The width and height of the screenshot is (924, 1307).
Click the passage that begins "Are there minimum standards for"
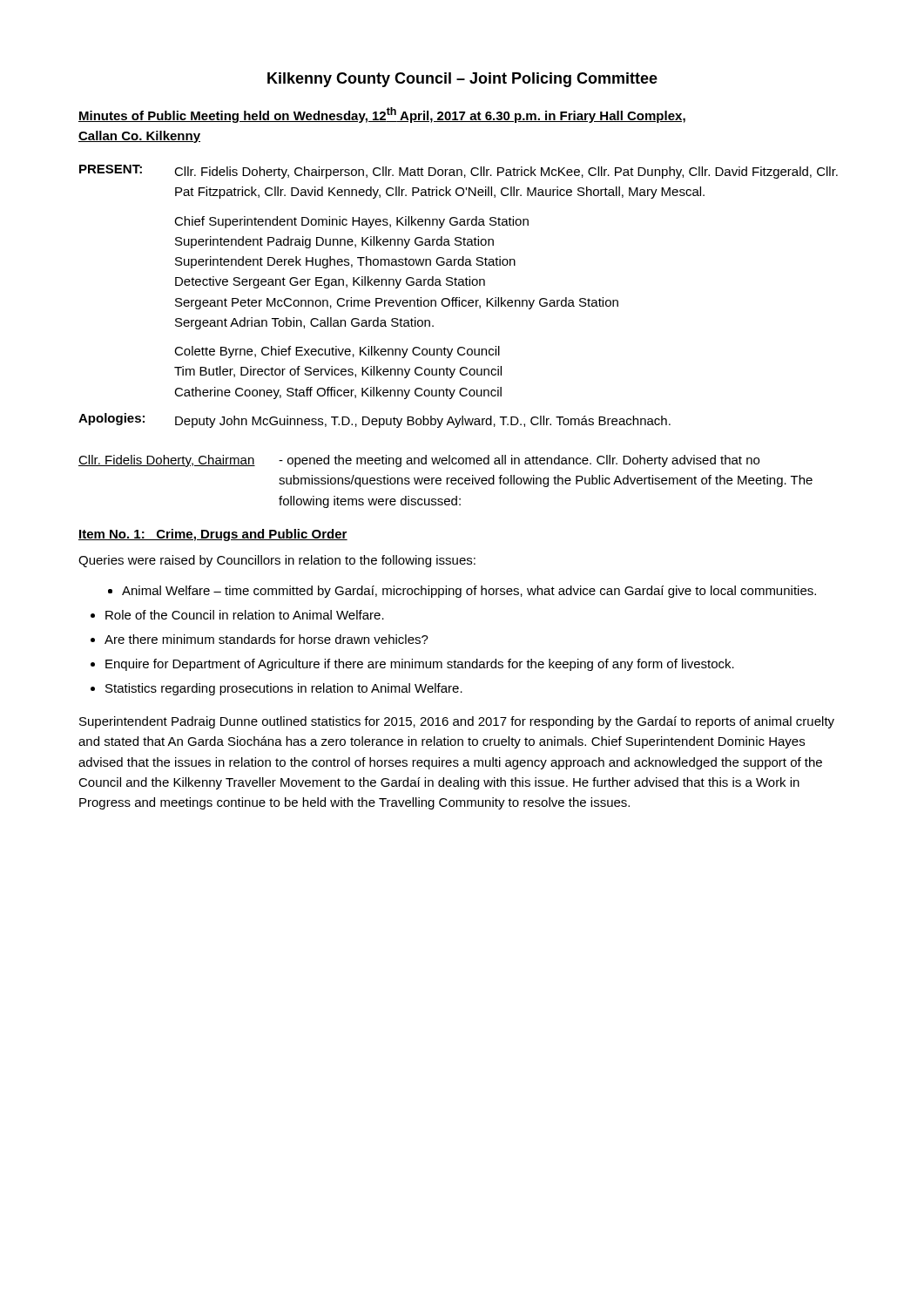pos(266,639)
